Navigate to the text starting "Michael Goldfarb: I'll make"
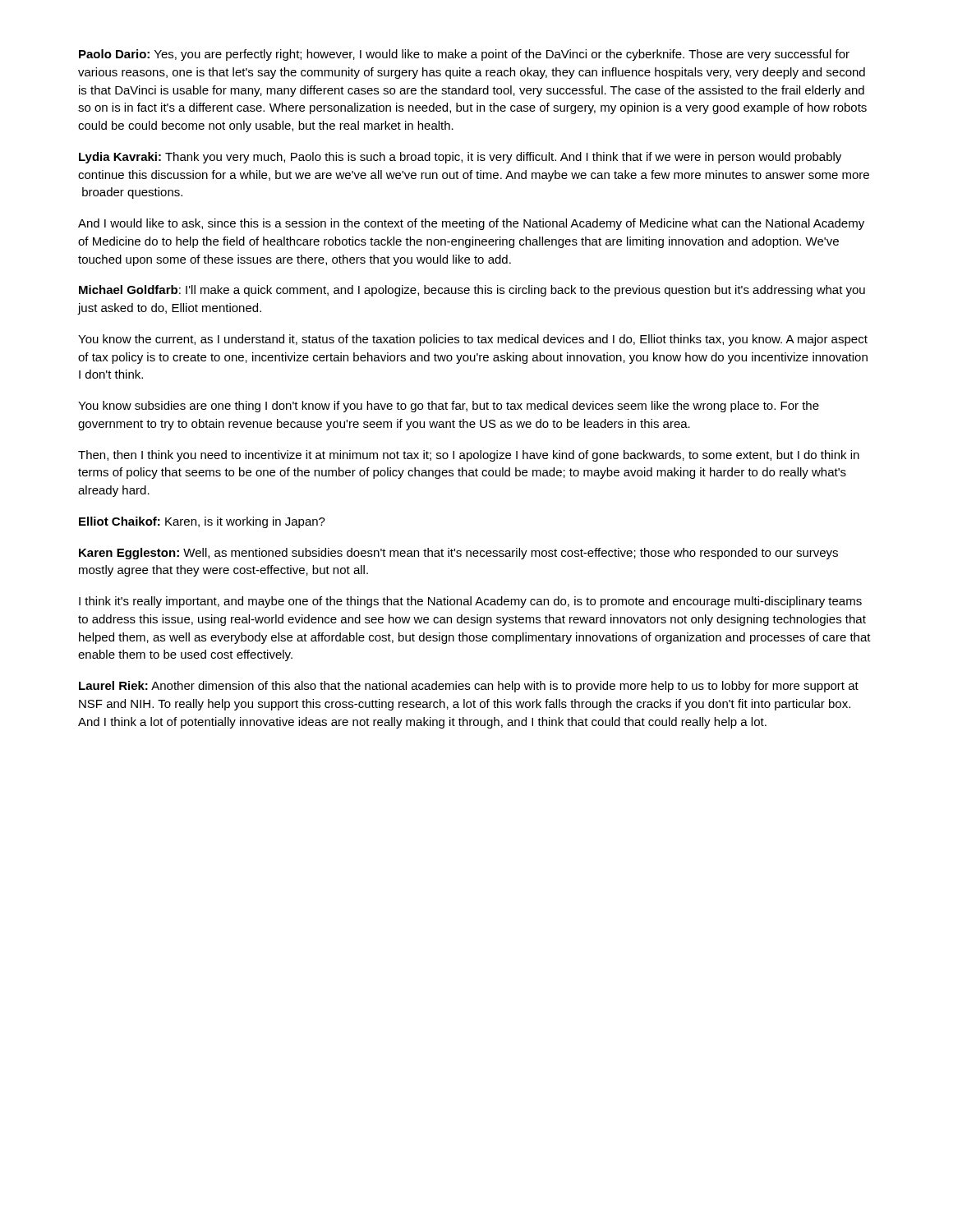953x1232 pixels. [472, 299]
